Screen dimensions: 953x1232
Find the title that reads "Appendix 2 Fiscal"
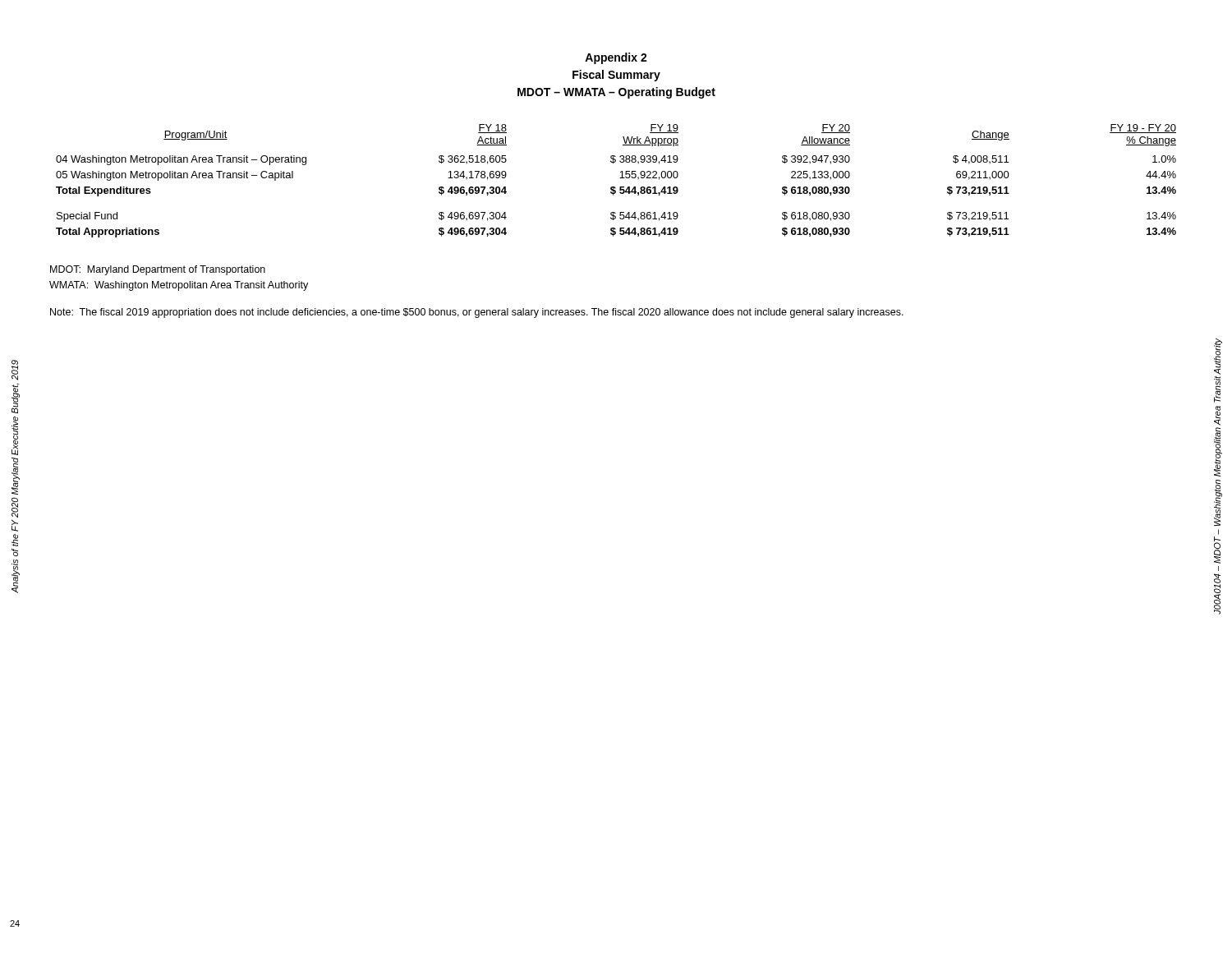click(616, 75)
